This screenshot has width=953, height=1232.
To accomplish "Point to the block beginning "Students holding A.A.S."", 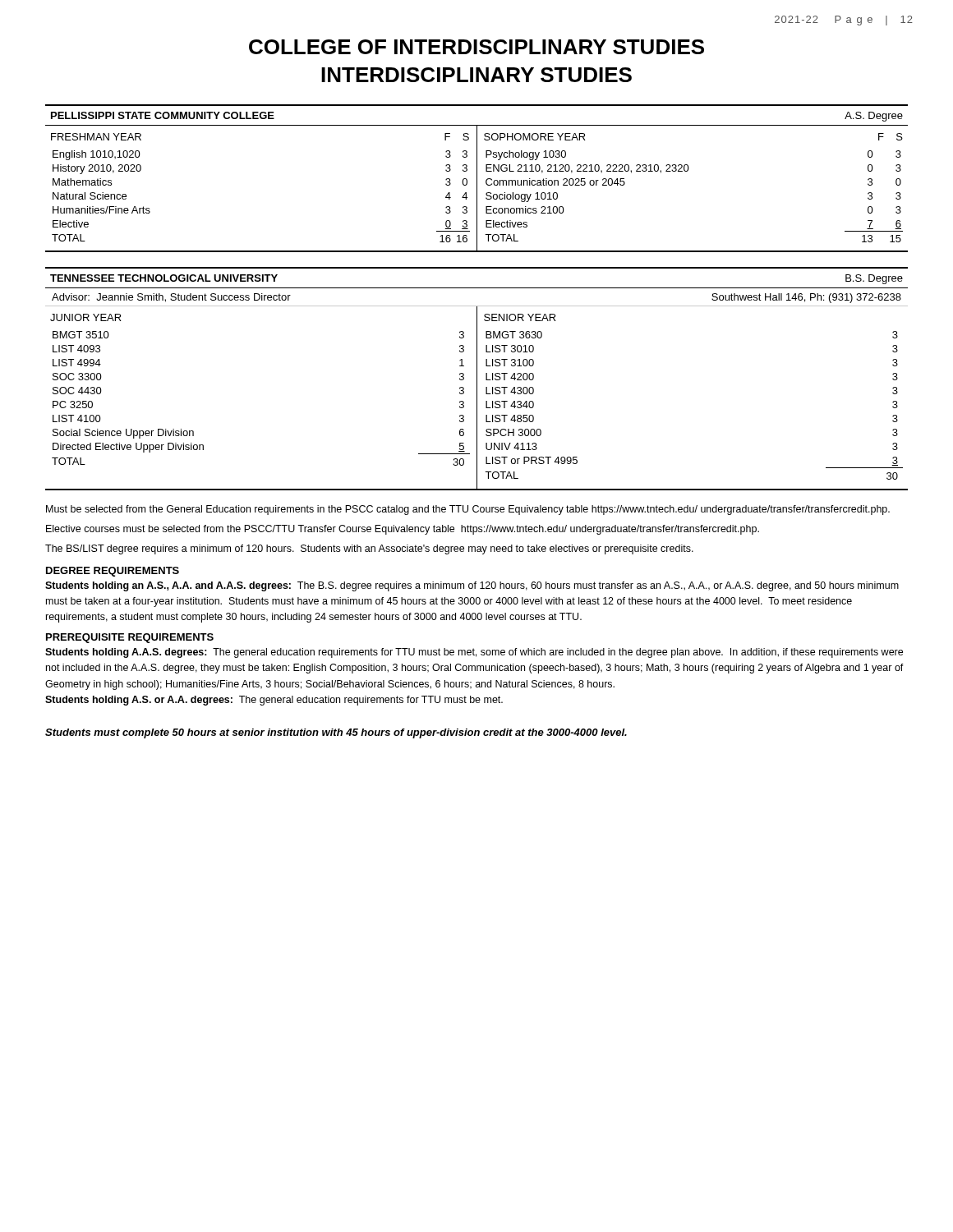I will pos(474,676).
